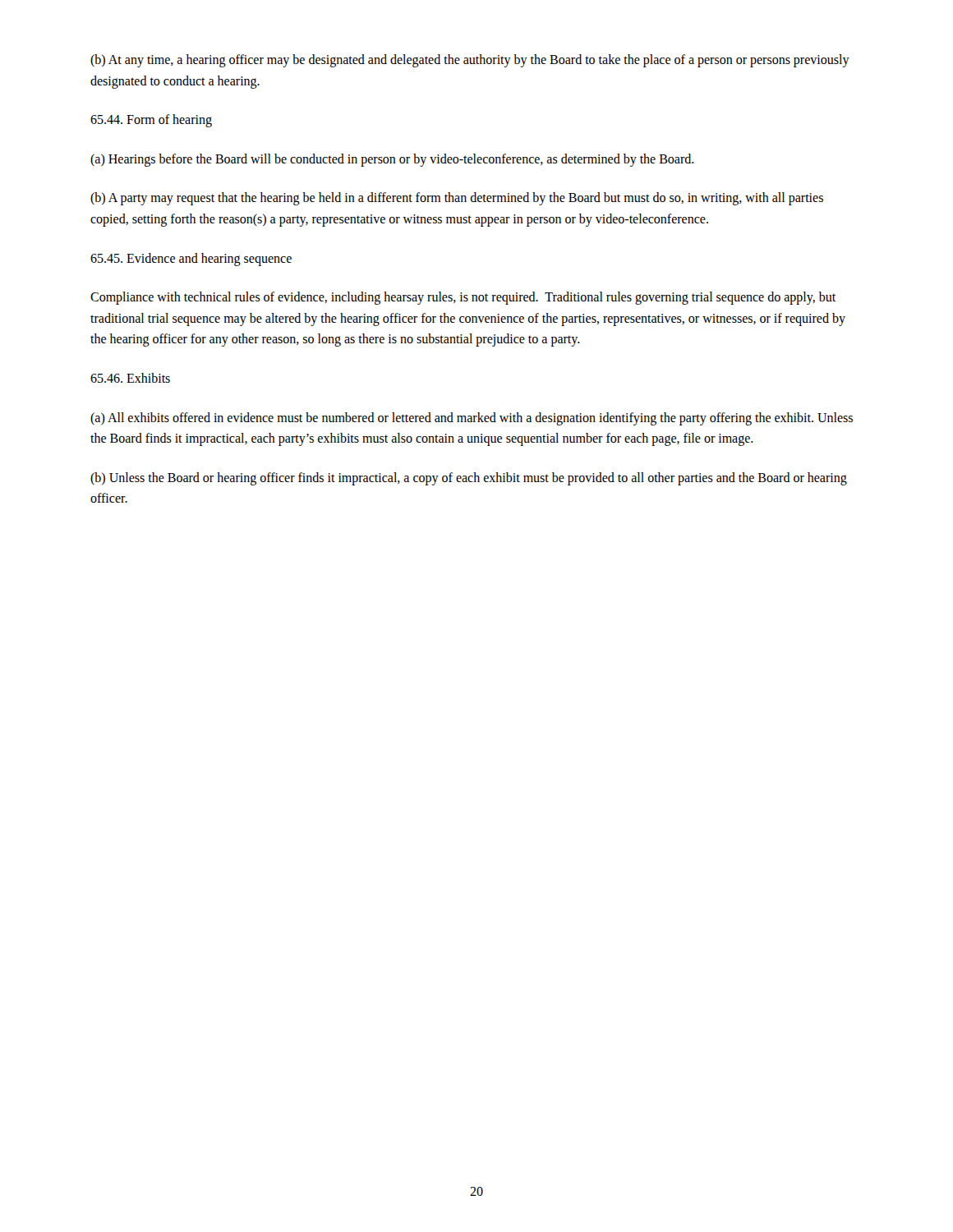The image size is (953, 1232).
Task: Click the passage that begins "(a) Hearings before the Board will be conducted"
Action: tap(392, 159)
